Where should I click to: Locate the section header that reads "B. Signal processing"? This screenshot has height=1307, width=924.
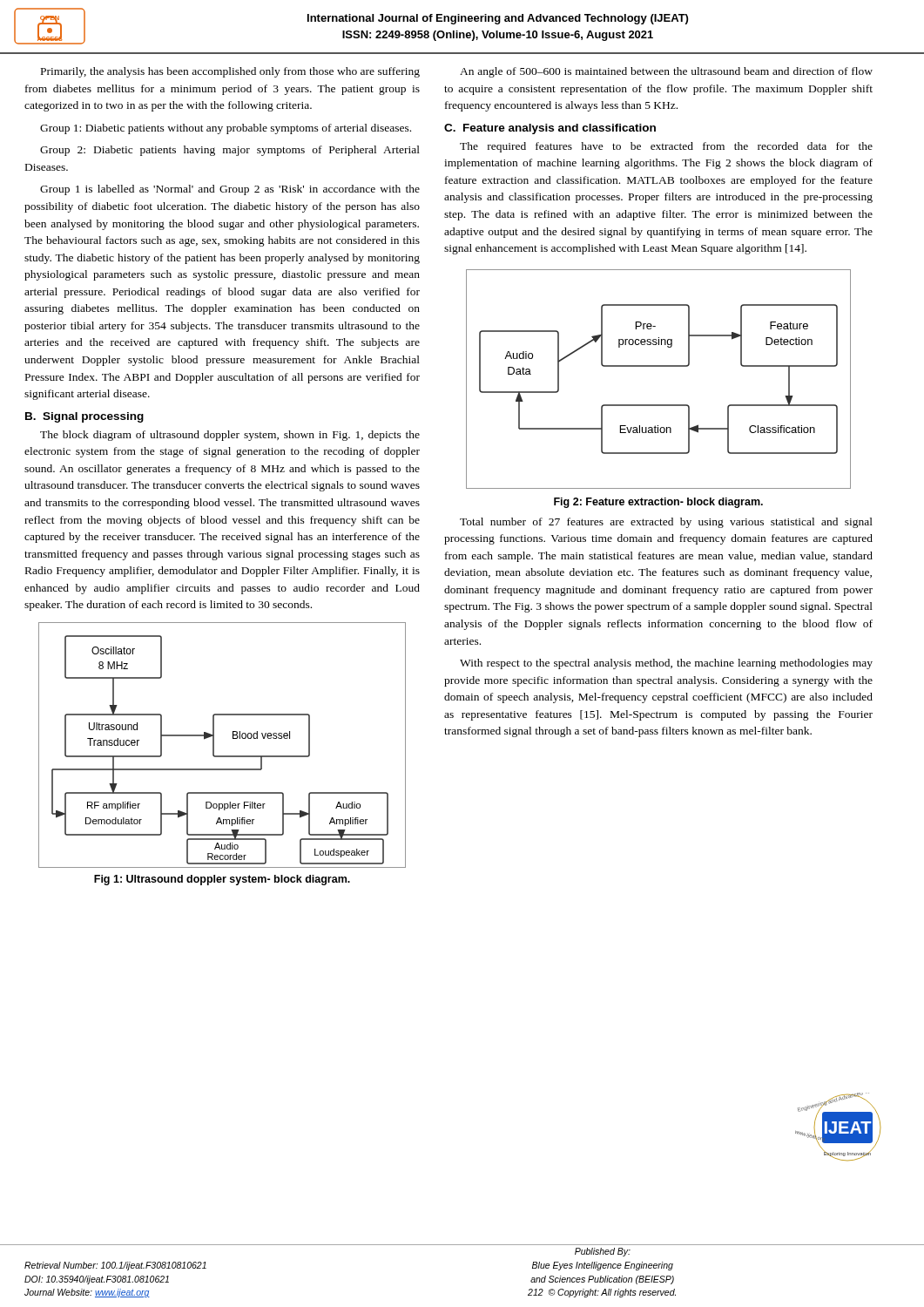click(84, 416)
